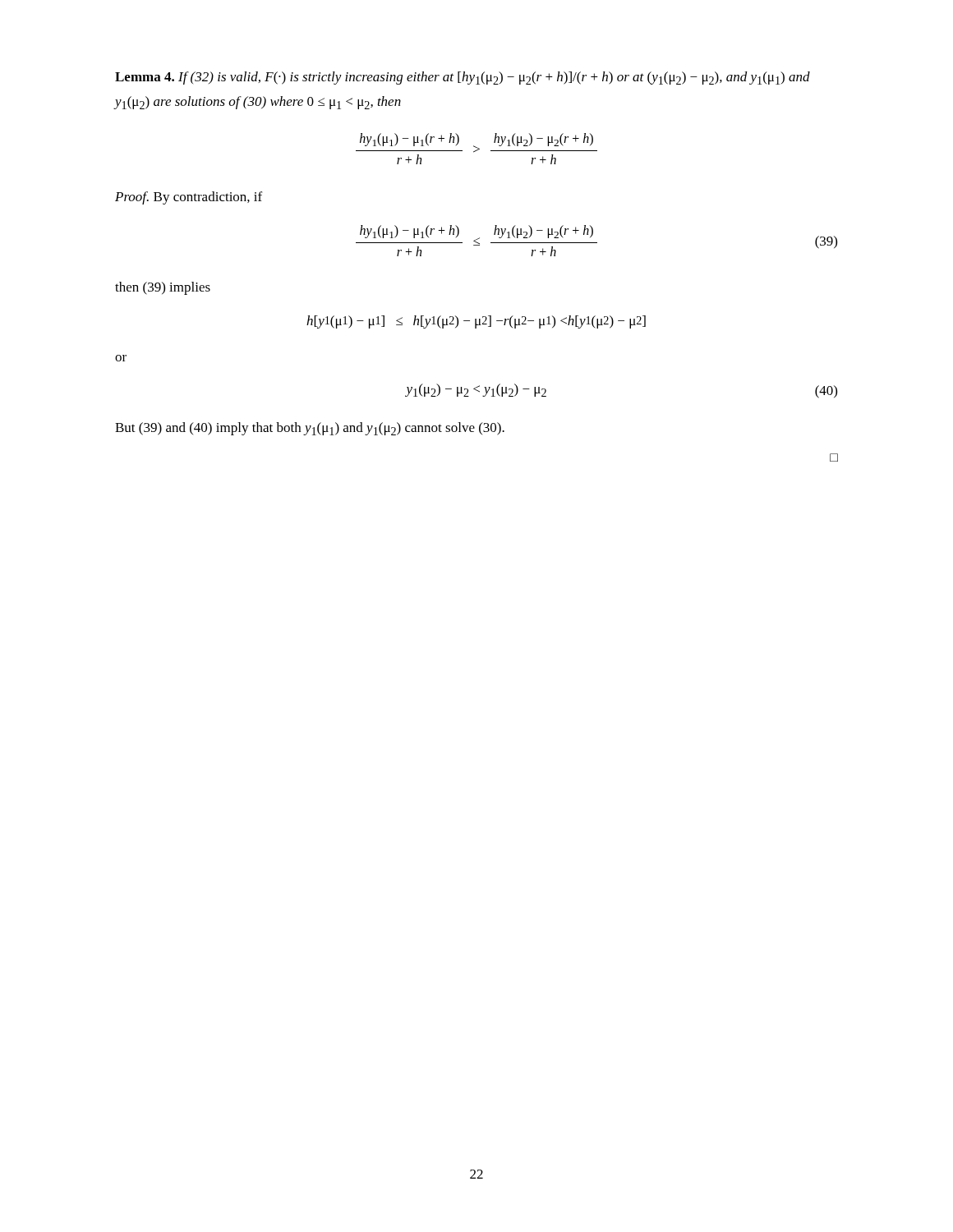Image resolution: width=953 pixels, height=1232 pixels.
Task: Click where it says "then (39) implies"
Action: pos(163,287)
